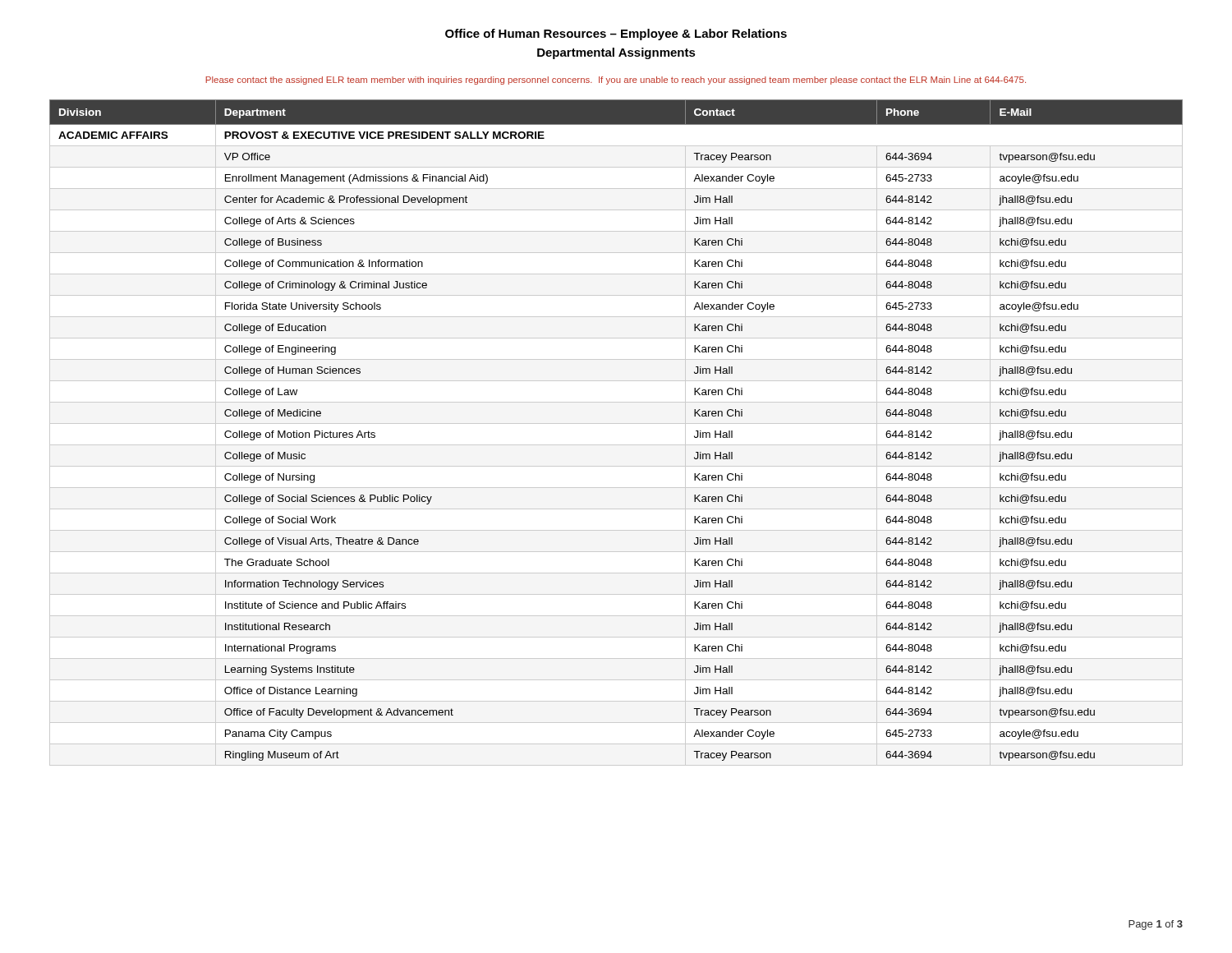This screenshot has width=1232, height=953.
Task: Select the text block that says "Please contact the assigned ELR team member with"
Action: point(616,80)
